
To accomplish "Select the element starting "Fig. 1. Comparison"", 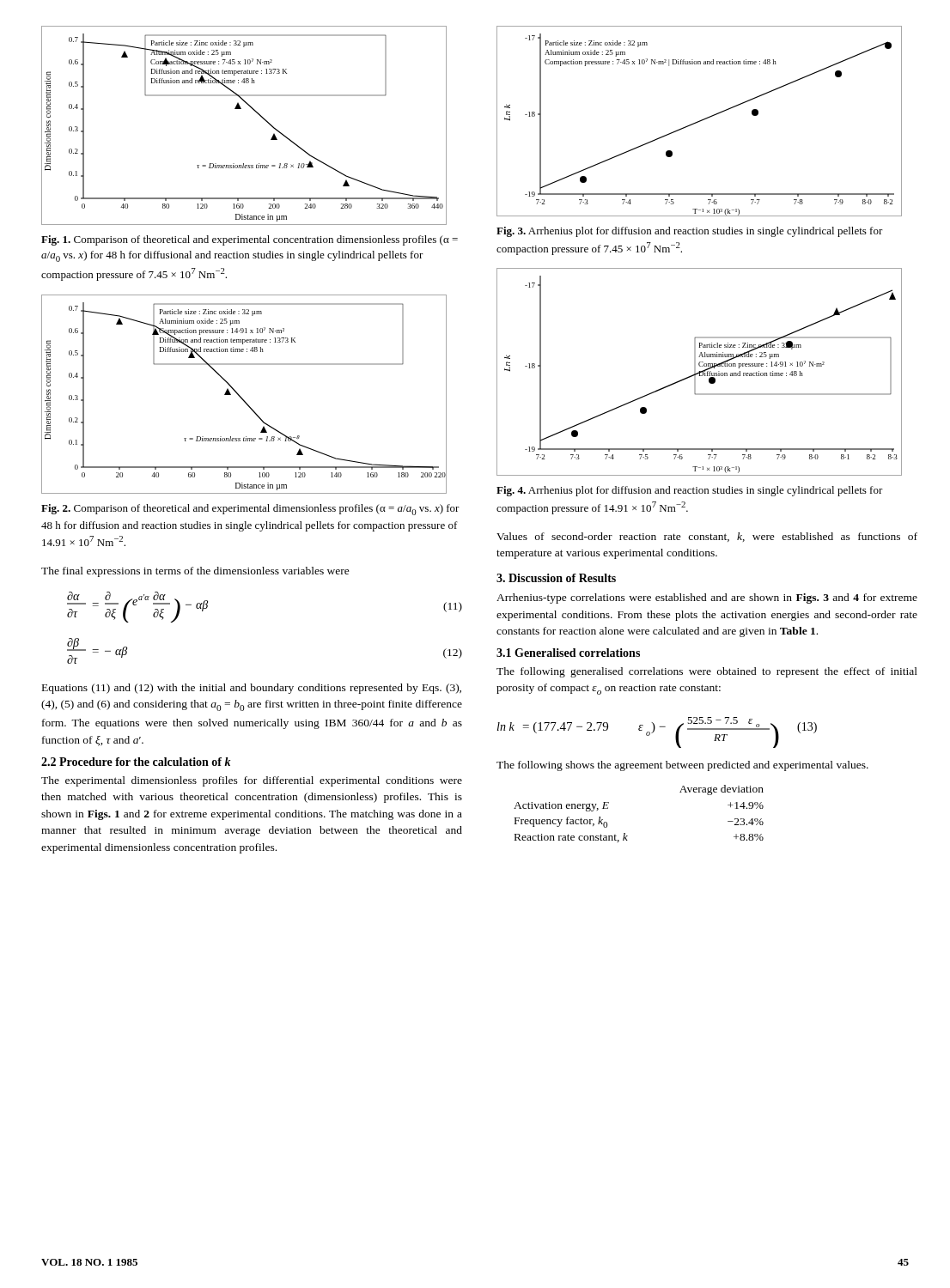I will point(250,257).
